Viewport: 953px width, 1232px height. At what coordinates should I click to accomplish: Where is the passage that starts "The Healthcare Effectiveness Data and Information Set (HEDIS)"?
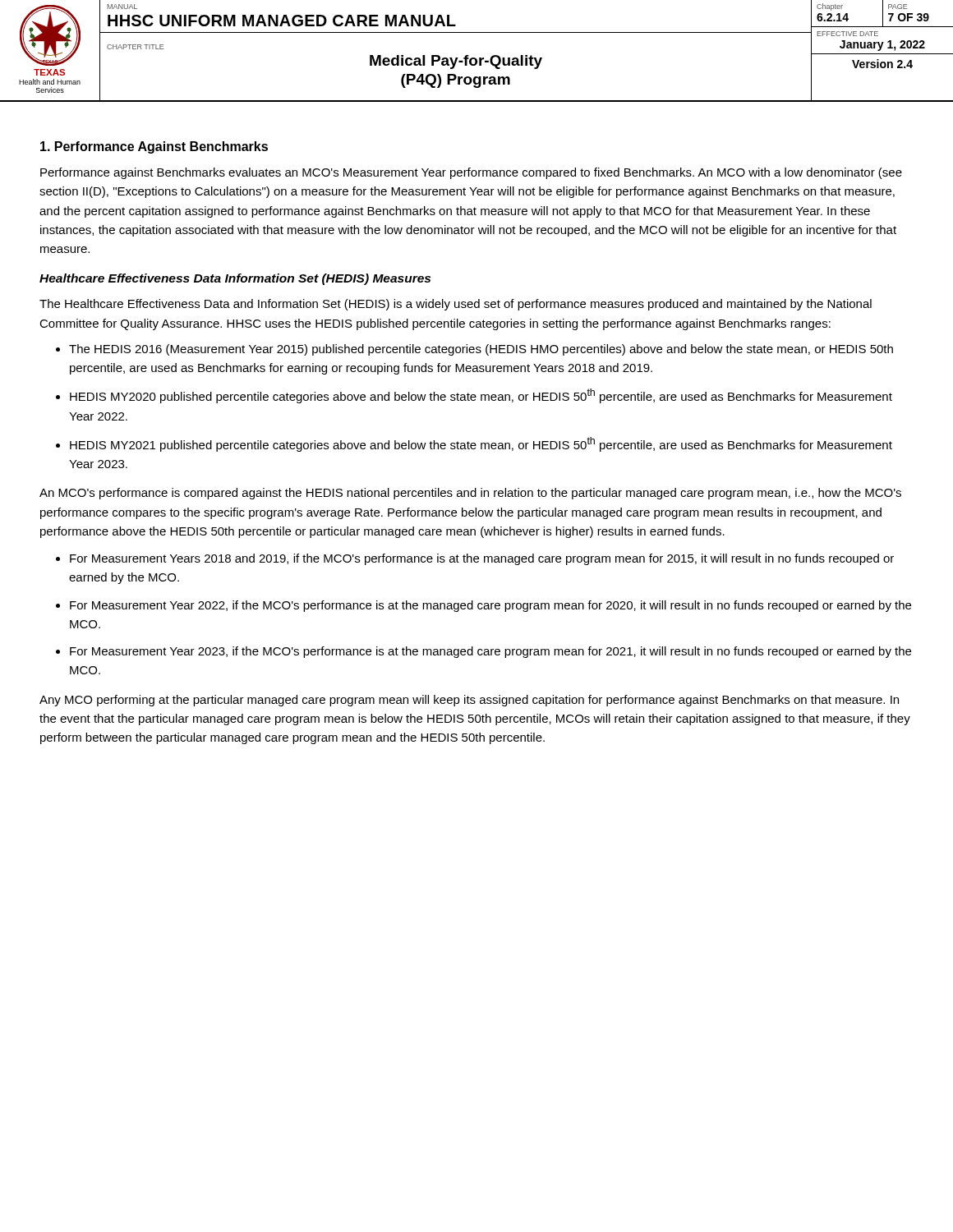click(456, 313)
